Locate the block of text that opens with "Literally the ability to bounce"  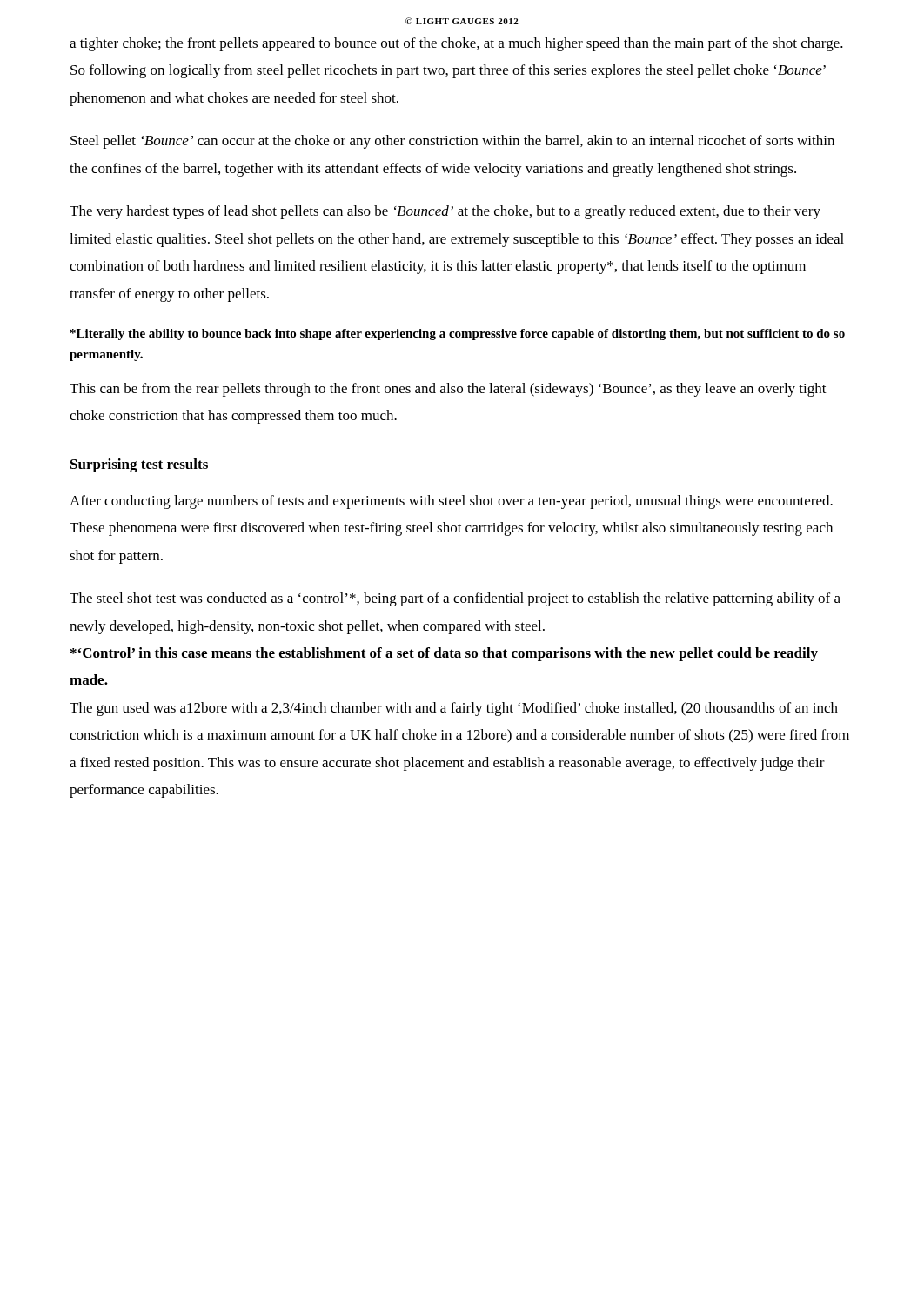click(457, 344)
